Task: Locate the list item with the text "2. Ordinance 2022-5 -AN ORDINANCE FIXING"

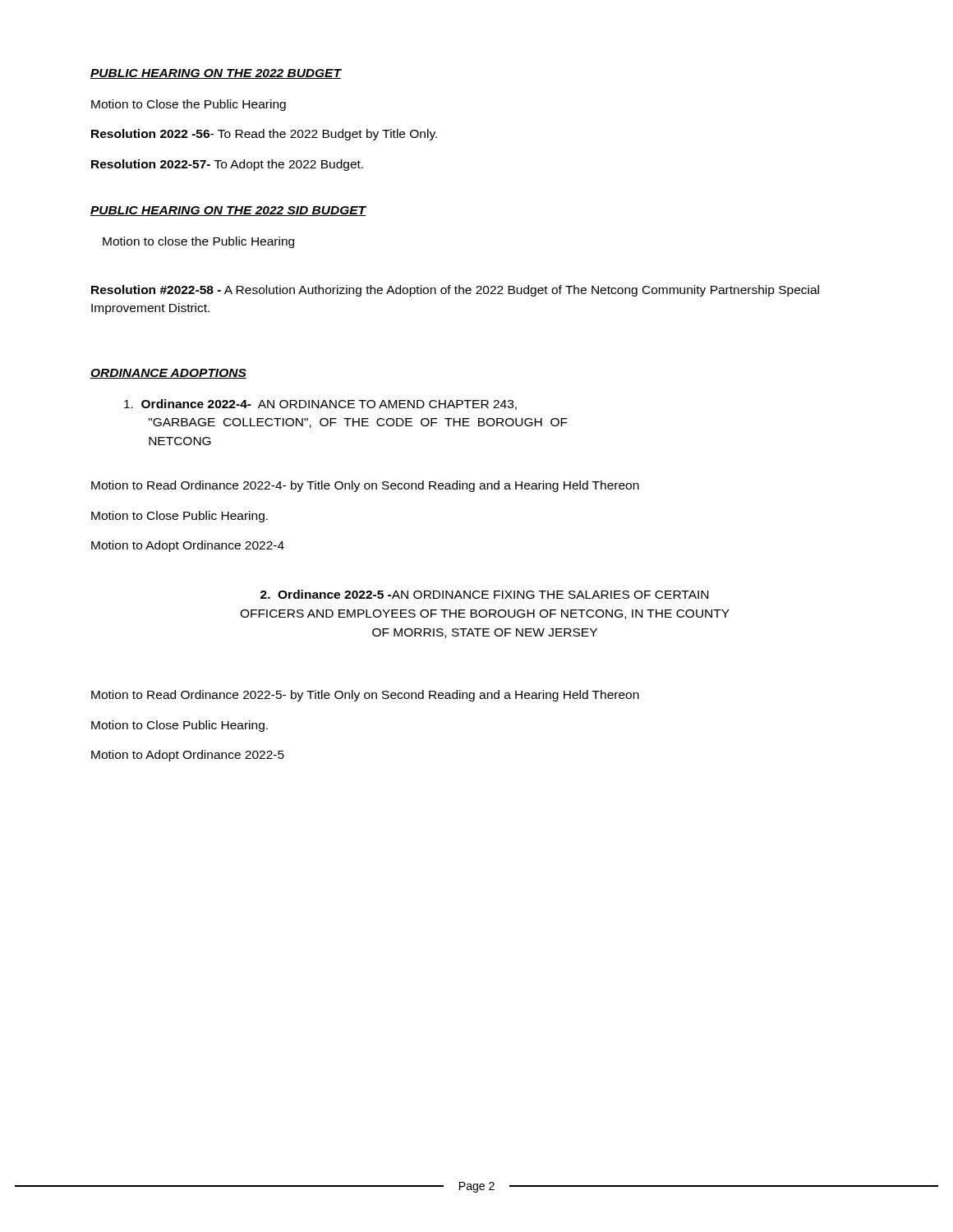Action: 485,613
